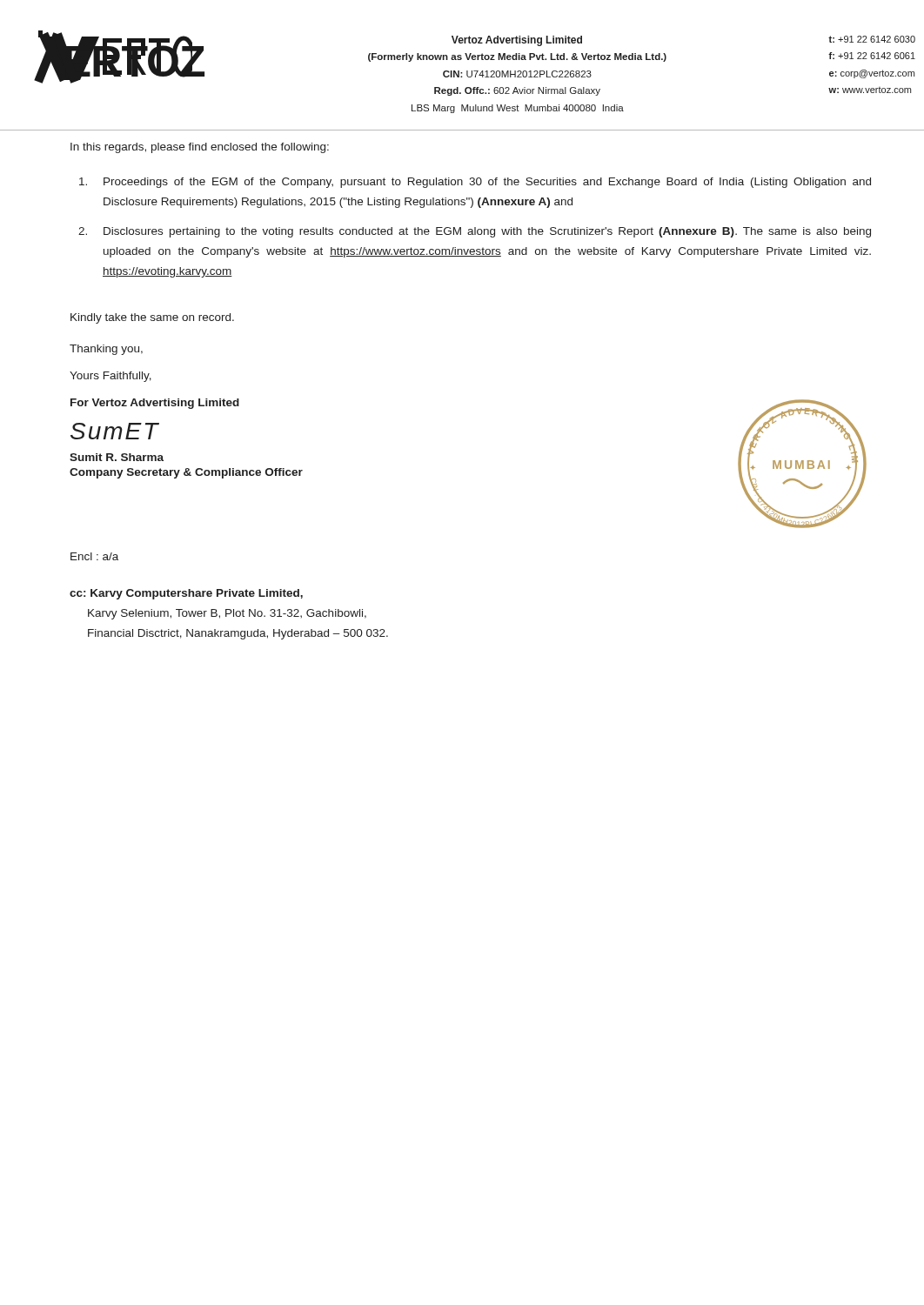Point to "For Vertoz Advertising Limited"
The image size is (924, 1305).
(x=155, y=402)
